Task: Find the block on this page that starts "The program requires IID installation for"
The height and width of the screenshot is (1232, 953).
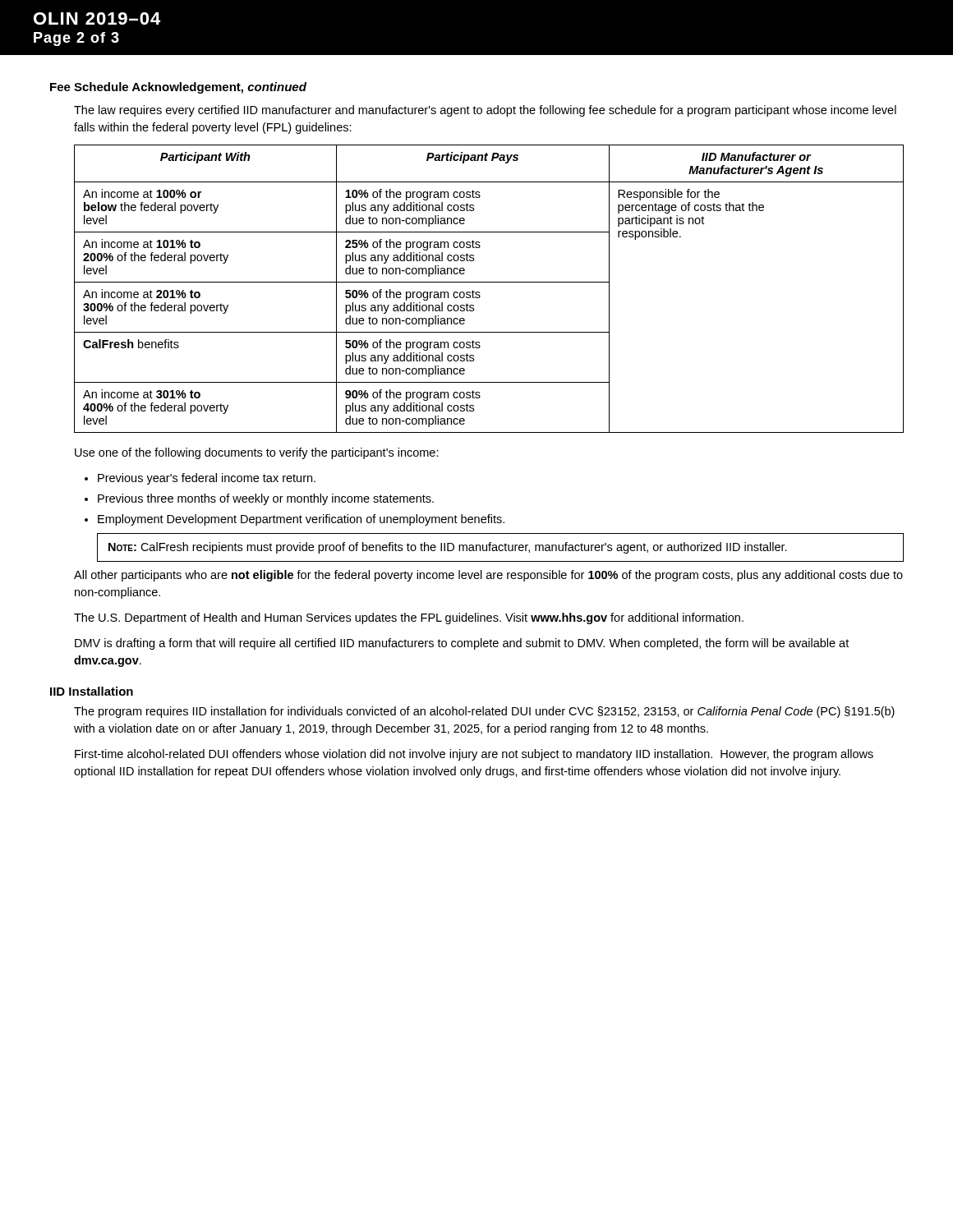Action: (485, 720)
